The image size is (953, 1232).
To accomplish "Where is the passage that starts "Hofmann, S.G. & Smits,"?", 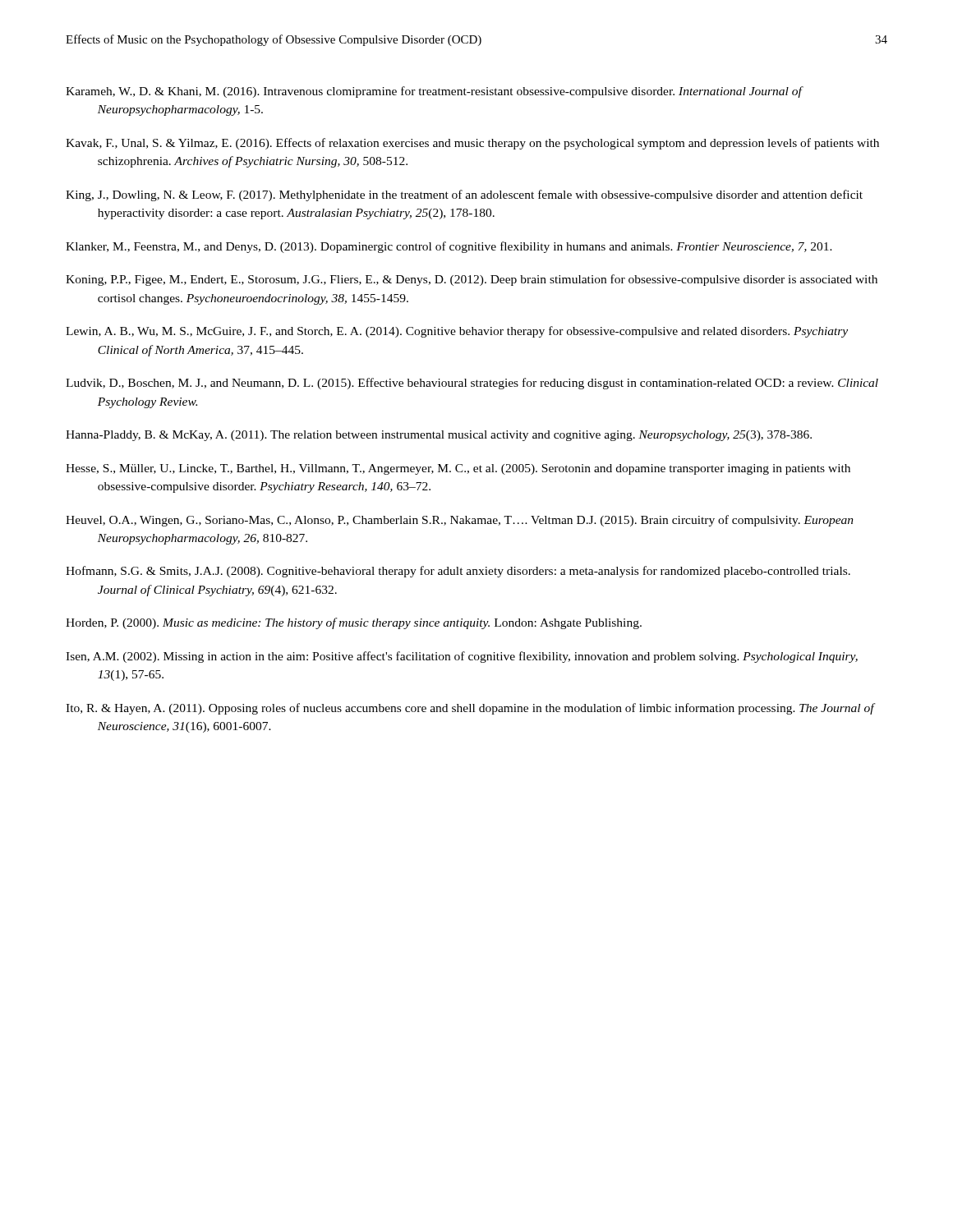I will (x=458, y=580).
